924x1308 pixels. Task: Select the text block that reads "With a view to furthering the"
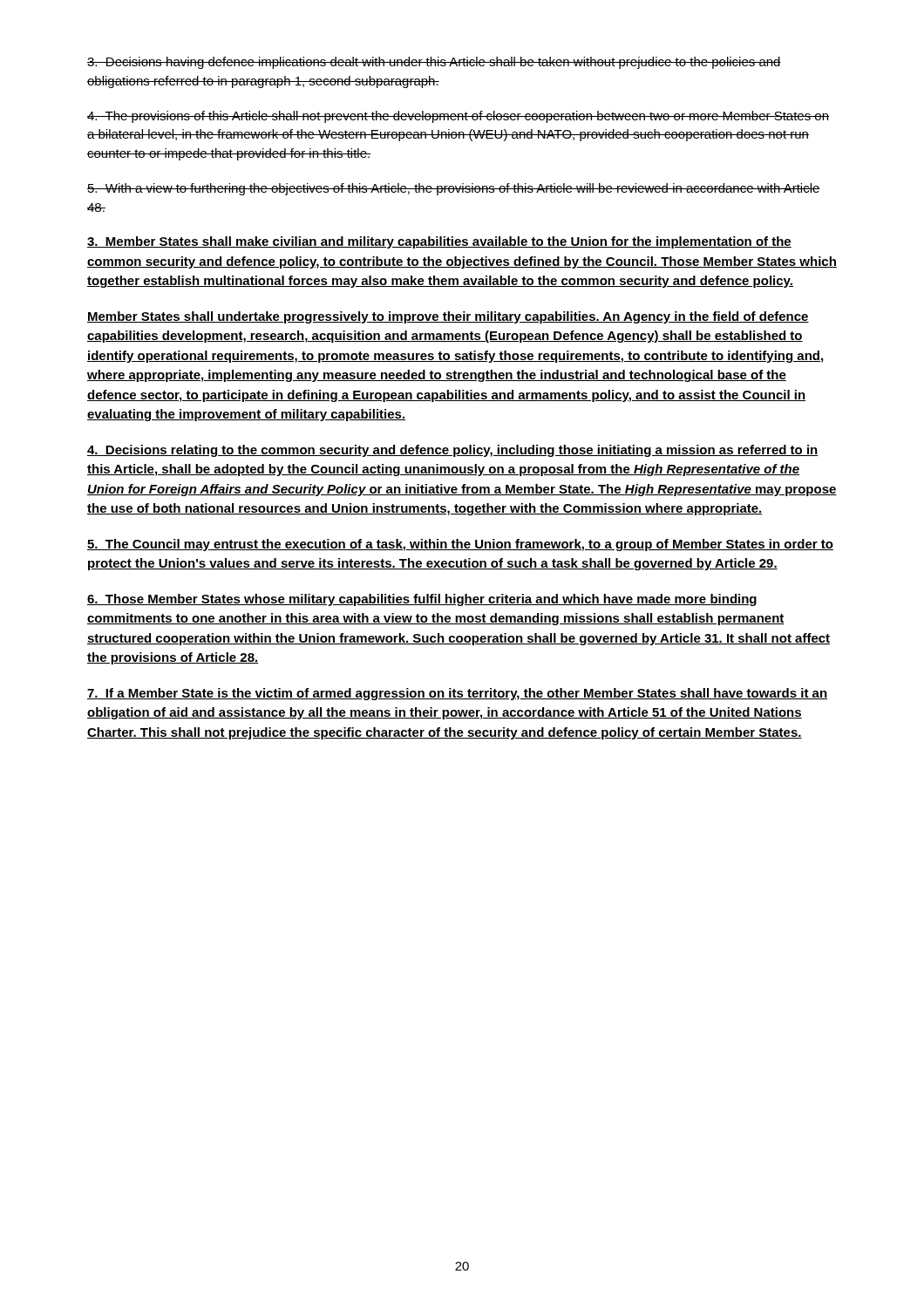pyautogui.click(x=453, y=197)
